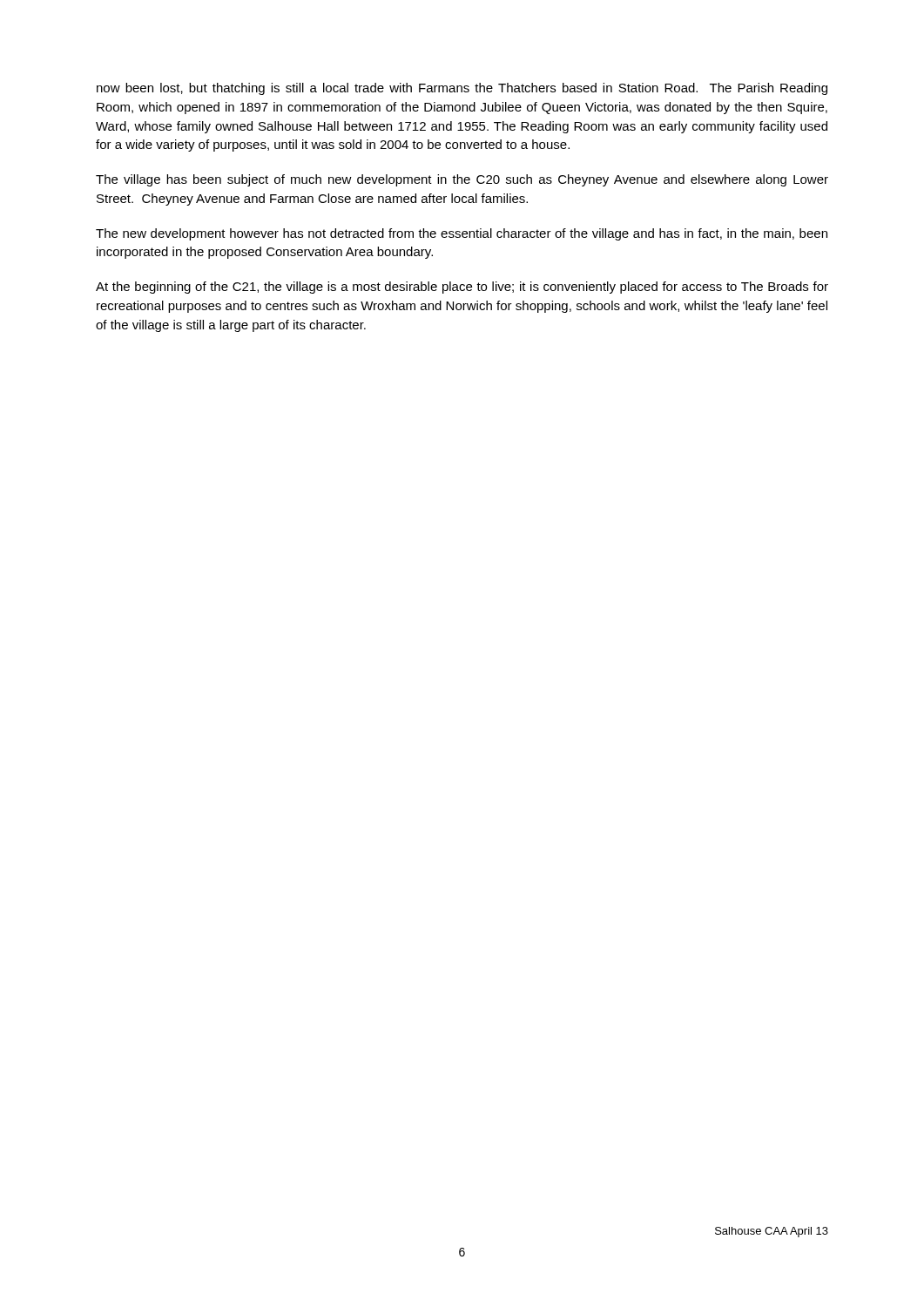Viewport: 924px width, 1307px height.
Task: Where is the passage that starts "The new development however"?
Action: [x=462, y=242]
